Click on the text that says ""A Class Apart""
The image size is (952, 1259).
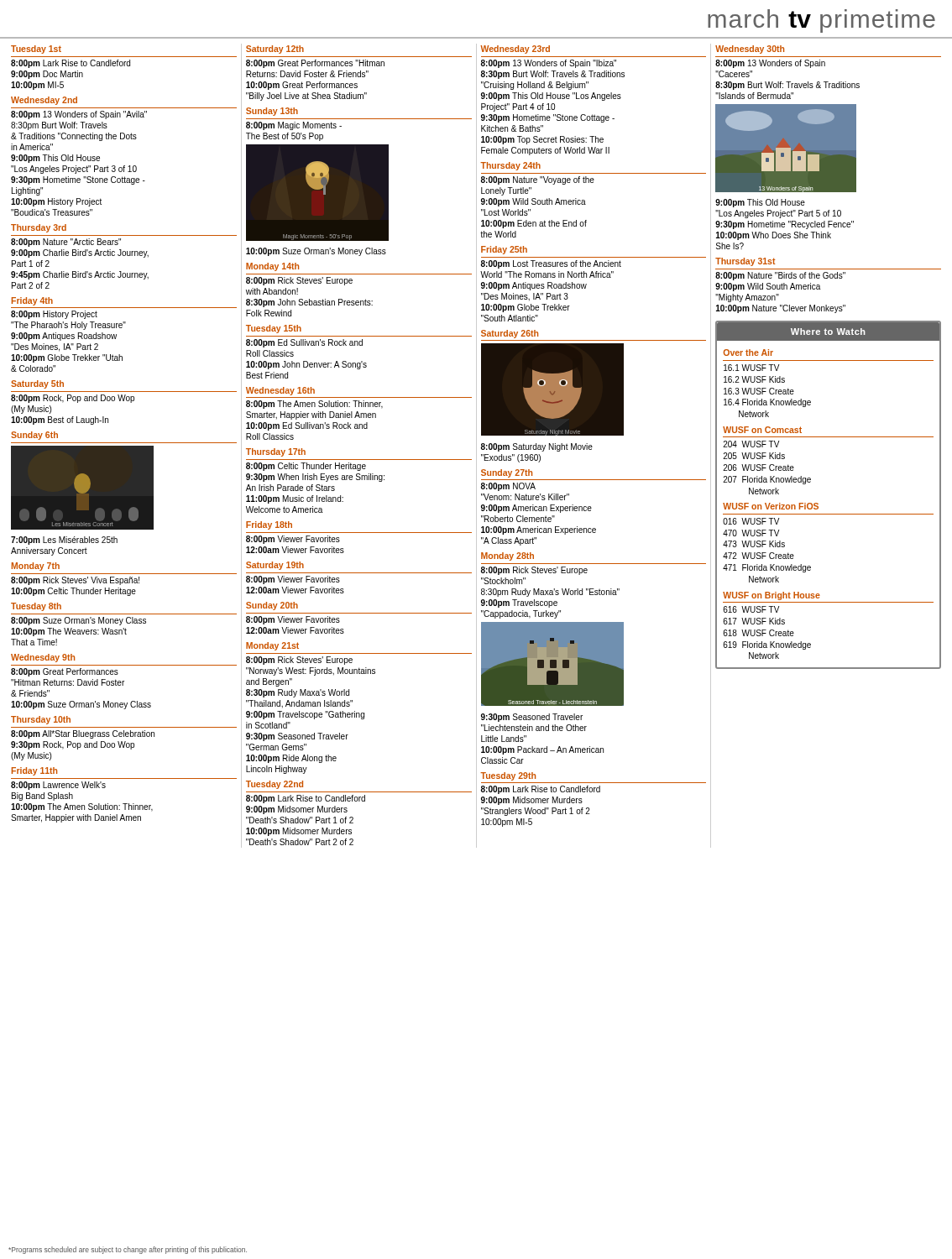tap(509, 541)
